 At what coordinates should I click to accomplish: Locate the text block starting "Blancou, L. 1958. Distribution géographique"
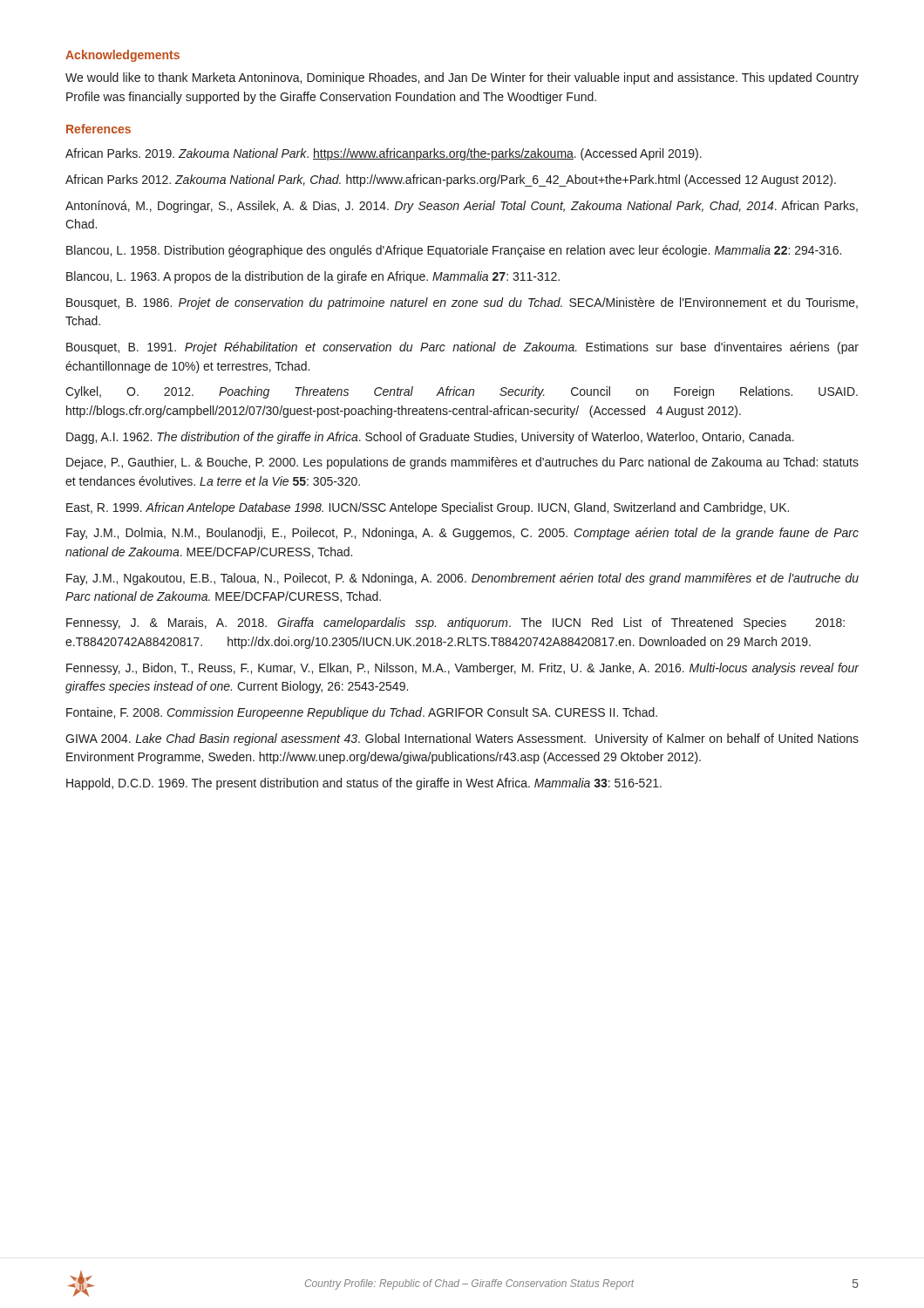click(x=454, y=250)
